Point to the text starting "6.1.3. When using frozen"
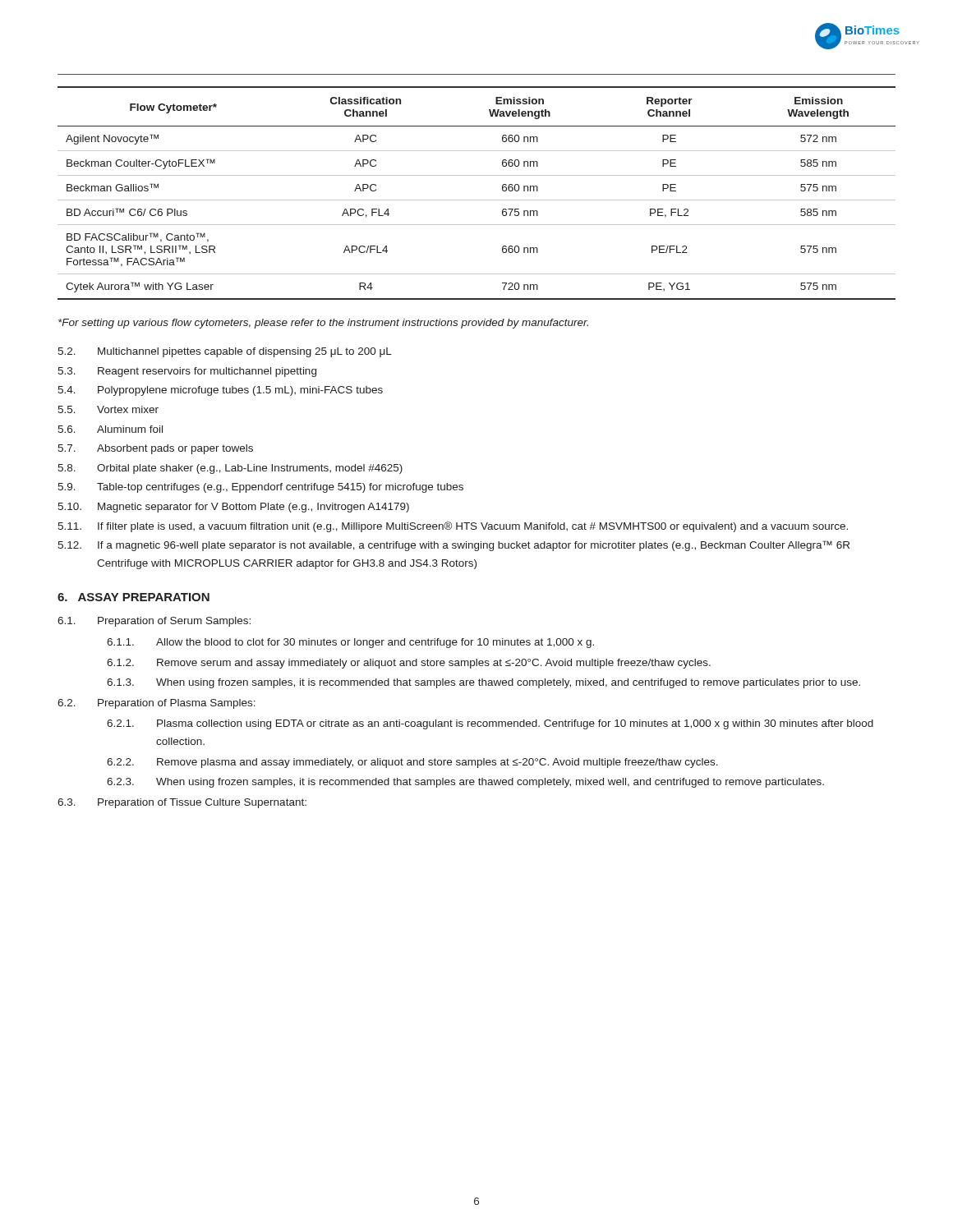This screenshot has height=1232, width=953. click(501, 683)
